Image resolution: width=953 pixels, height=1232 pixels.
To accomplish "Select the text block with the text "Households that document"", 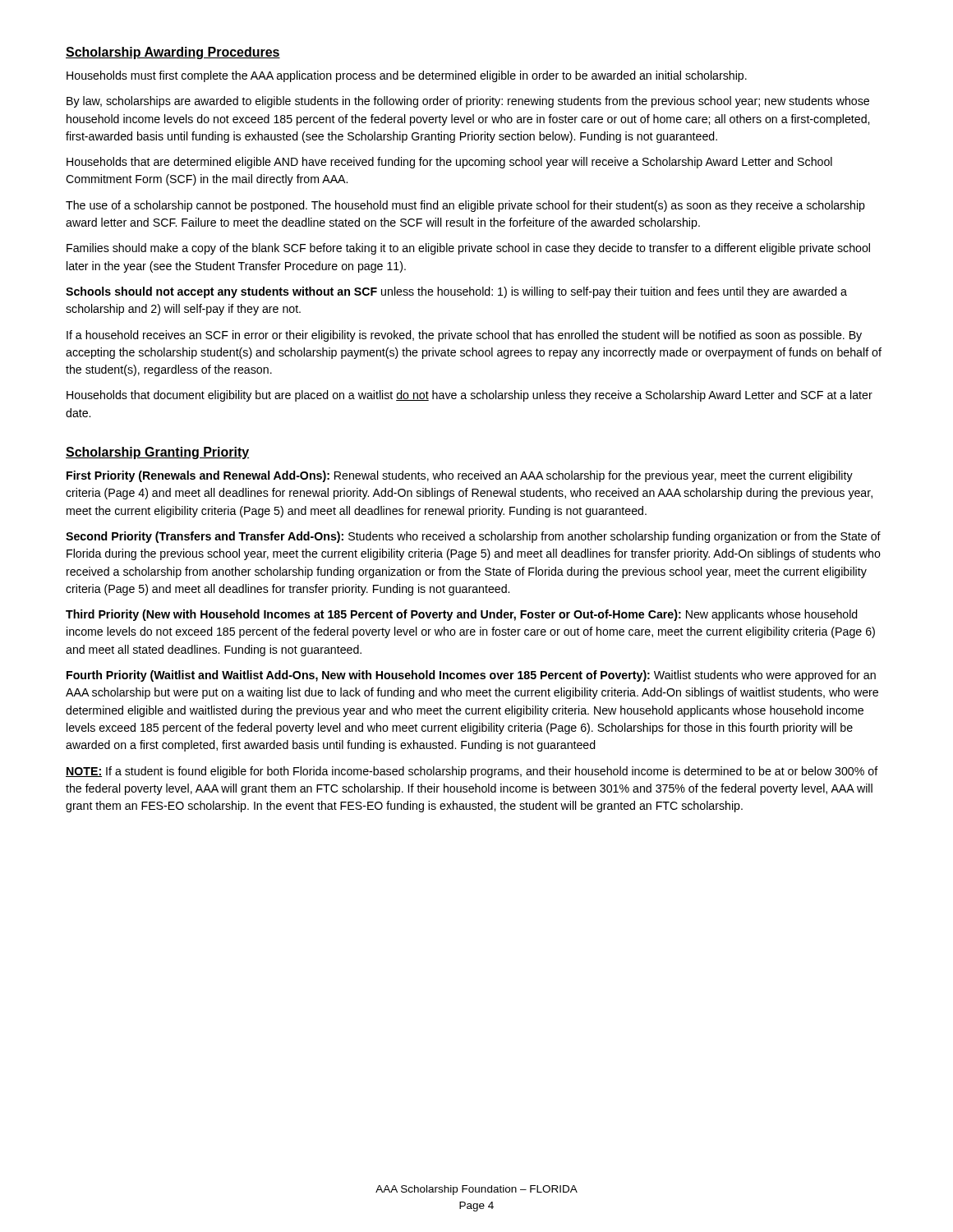I will tap(469, 404).
